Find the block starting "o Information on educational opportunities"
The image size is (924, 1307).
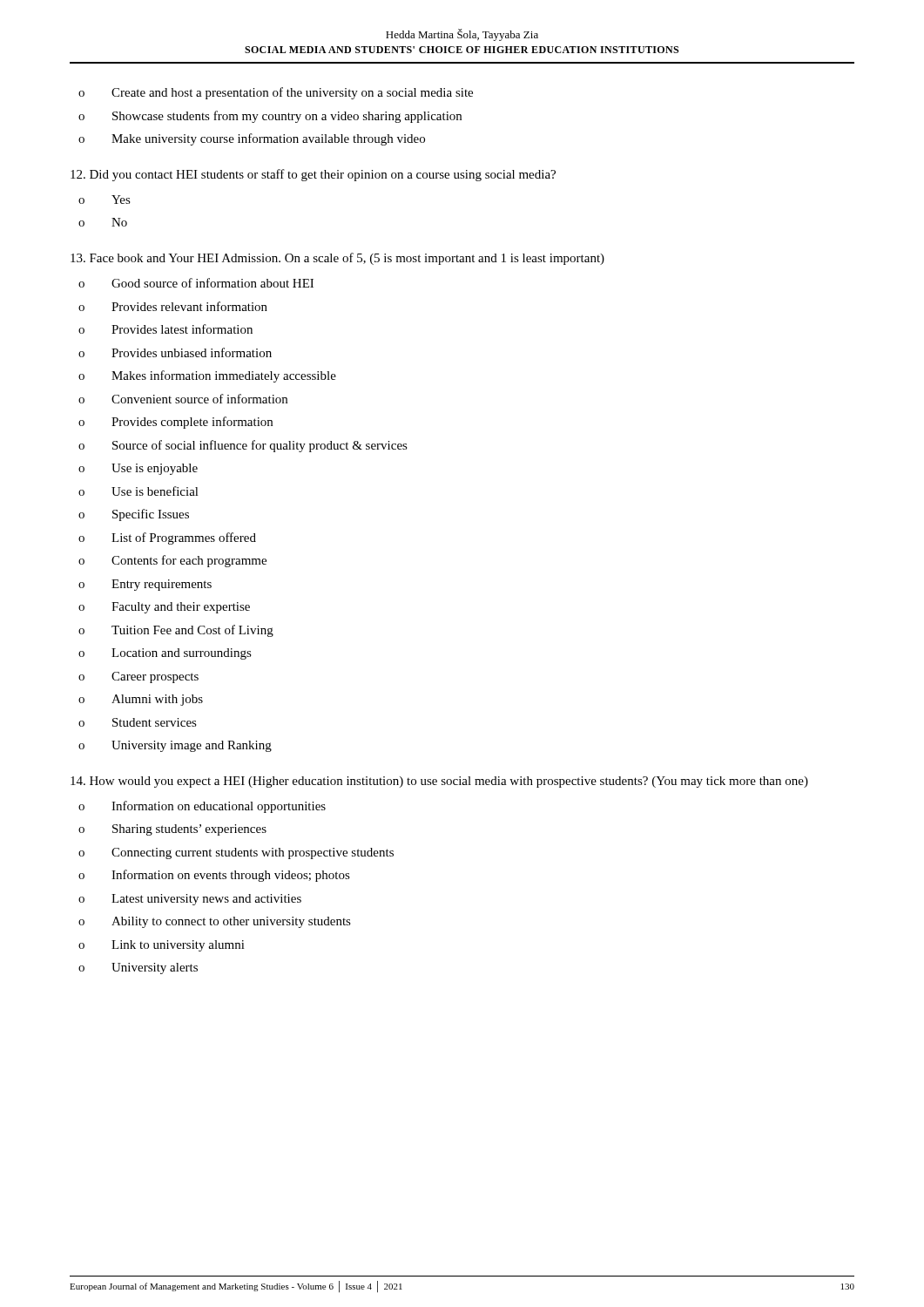click(198, 806)
